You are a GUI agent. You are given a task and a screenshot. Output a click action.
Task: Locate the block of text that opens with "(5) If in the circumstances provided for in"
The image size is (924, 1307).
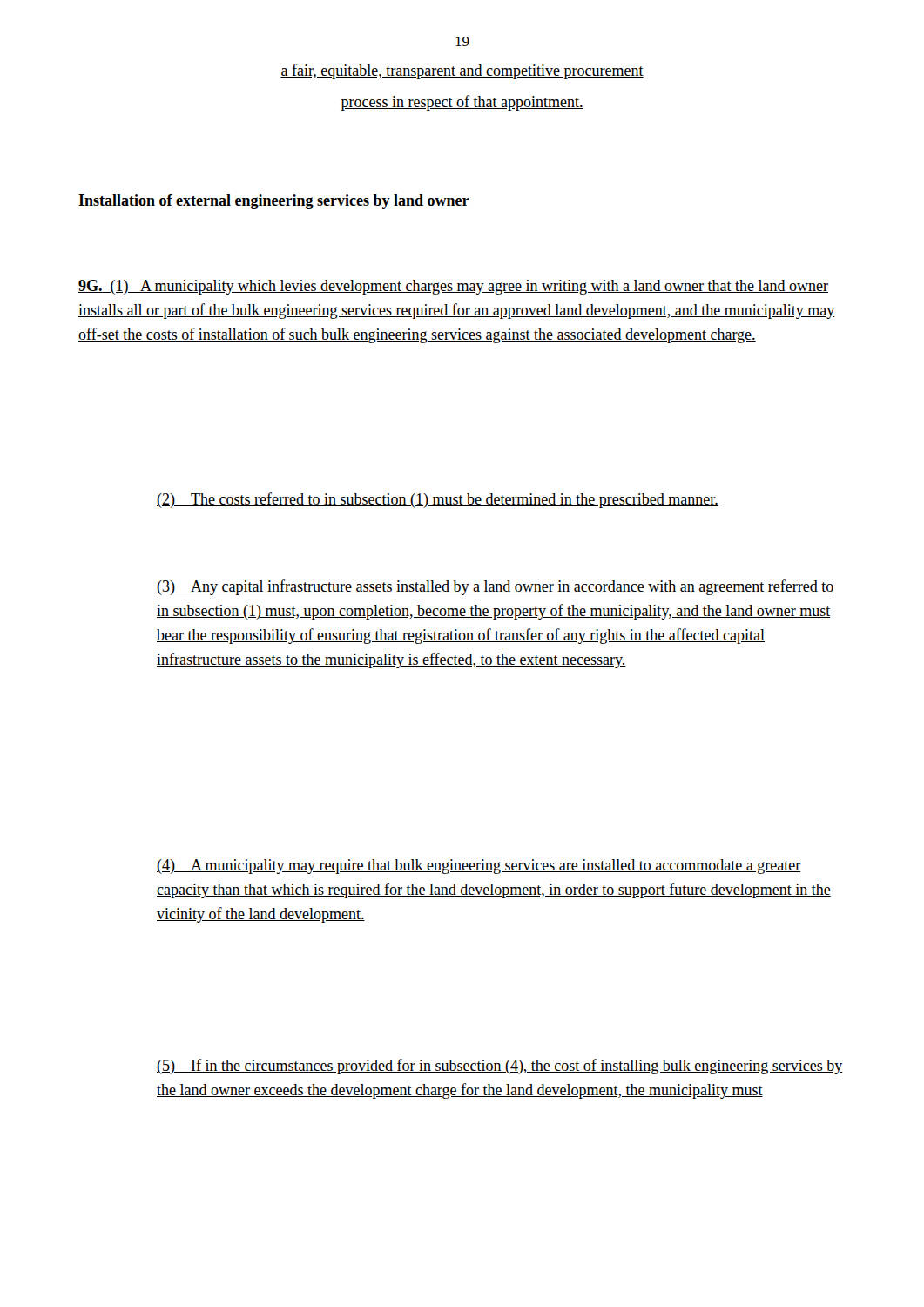462,1079
